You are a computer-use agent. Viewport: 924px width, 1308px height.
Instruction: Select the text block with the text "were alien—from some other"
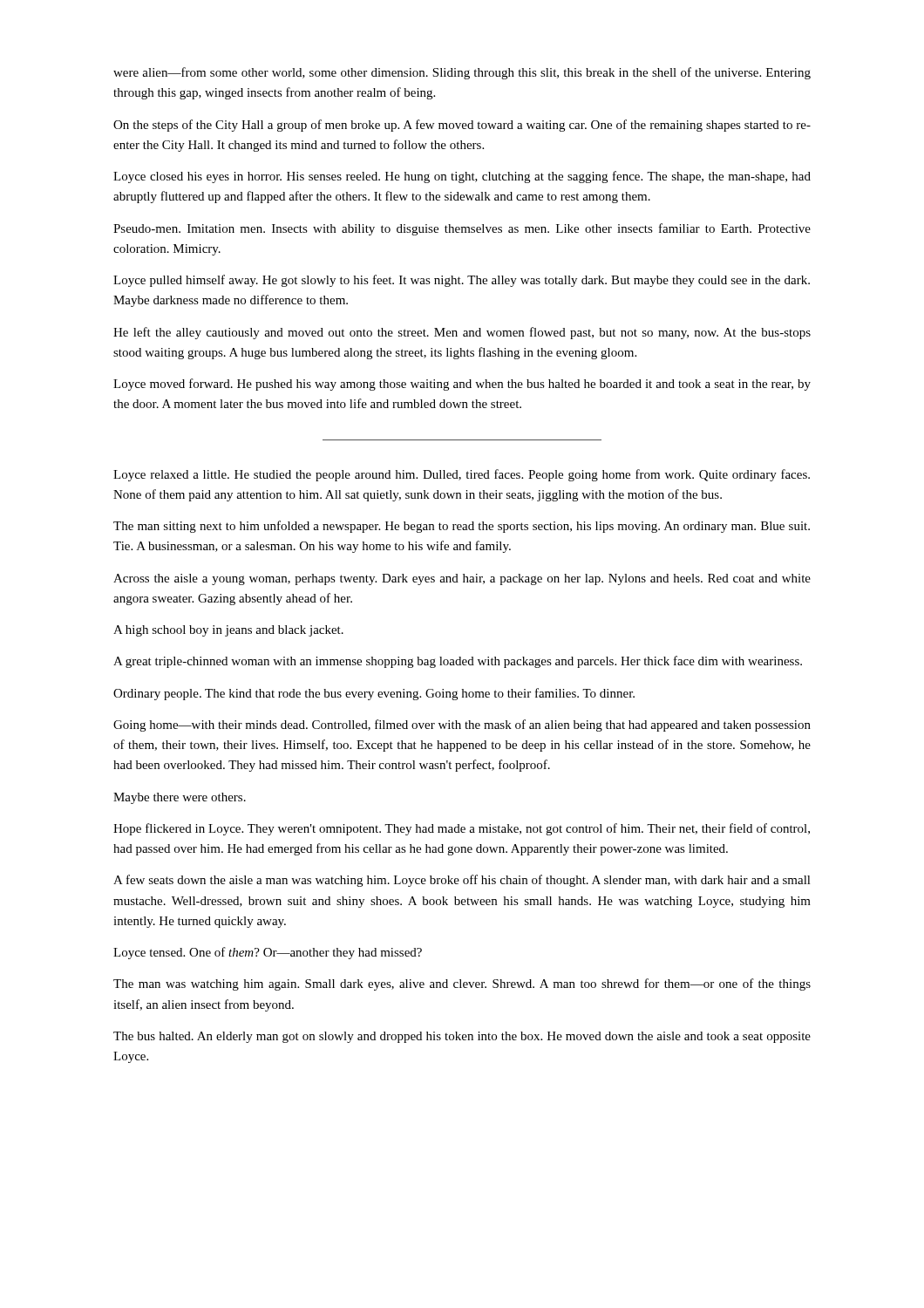coord(462,83)
